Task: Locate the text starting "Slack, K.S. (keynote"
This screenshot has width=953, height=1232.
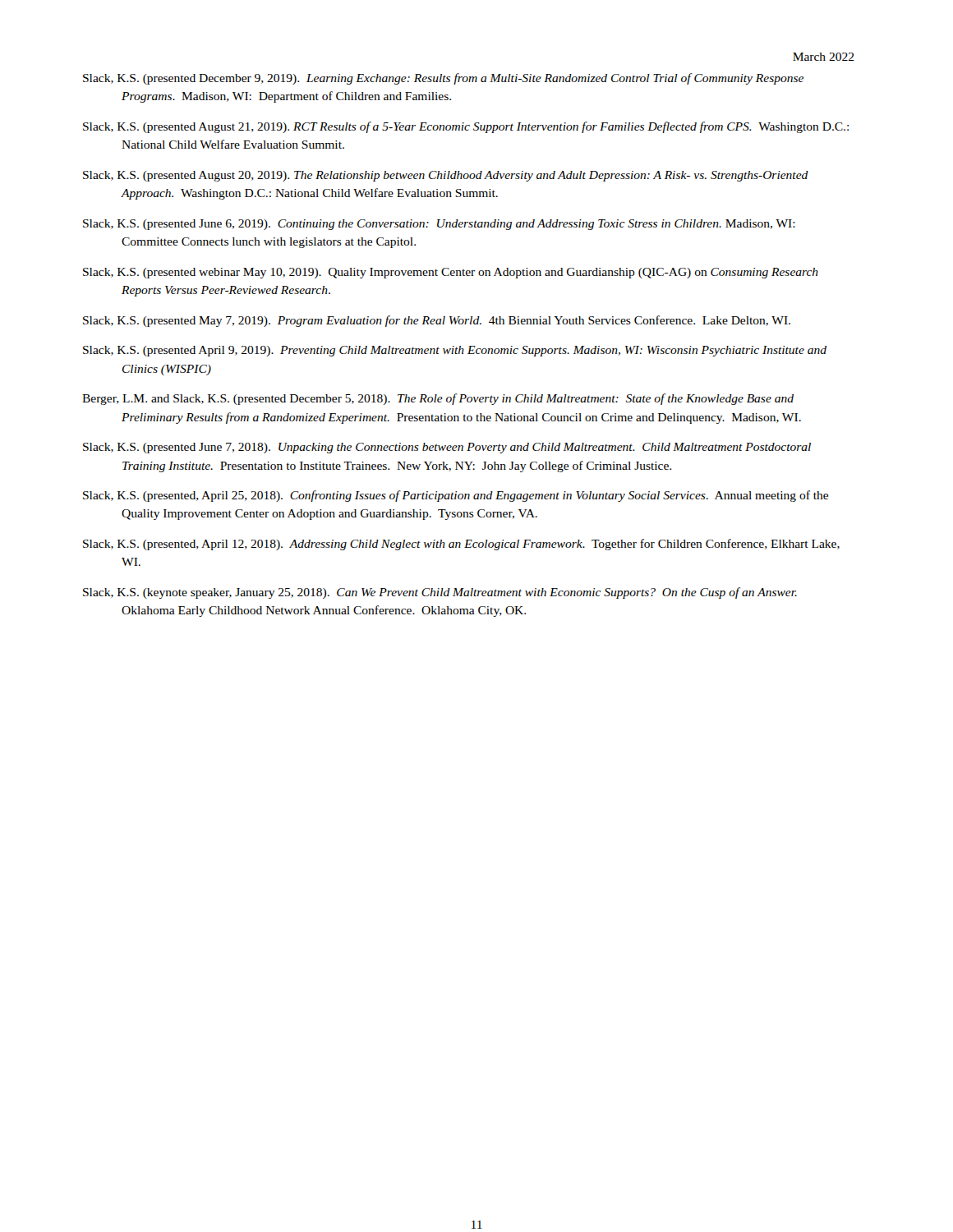Action: click(441, 601)
